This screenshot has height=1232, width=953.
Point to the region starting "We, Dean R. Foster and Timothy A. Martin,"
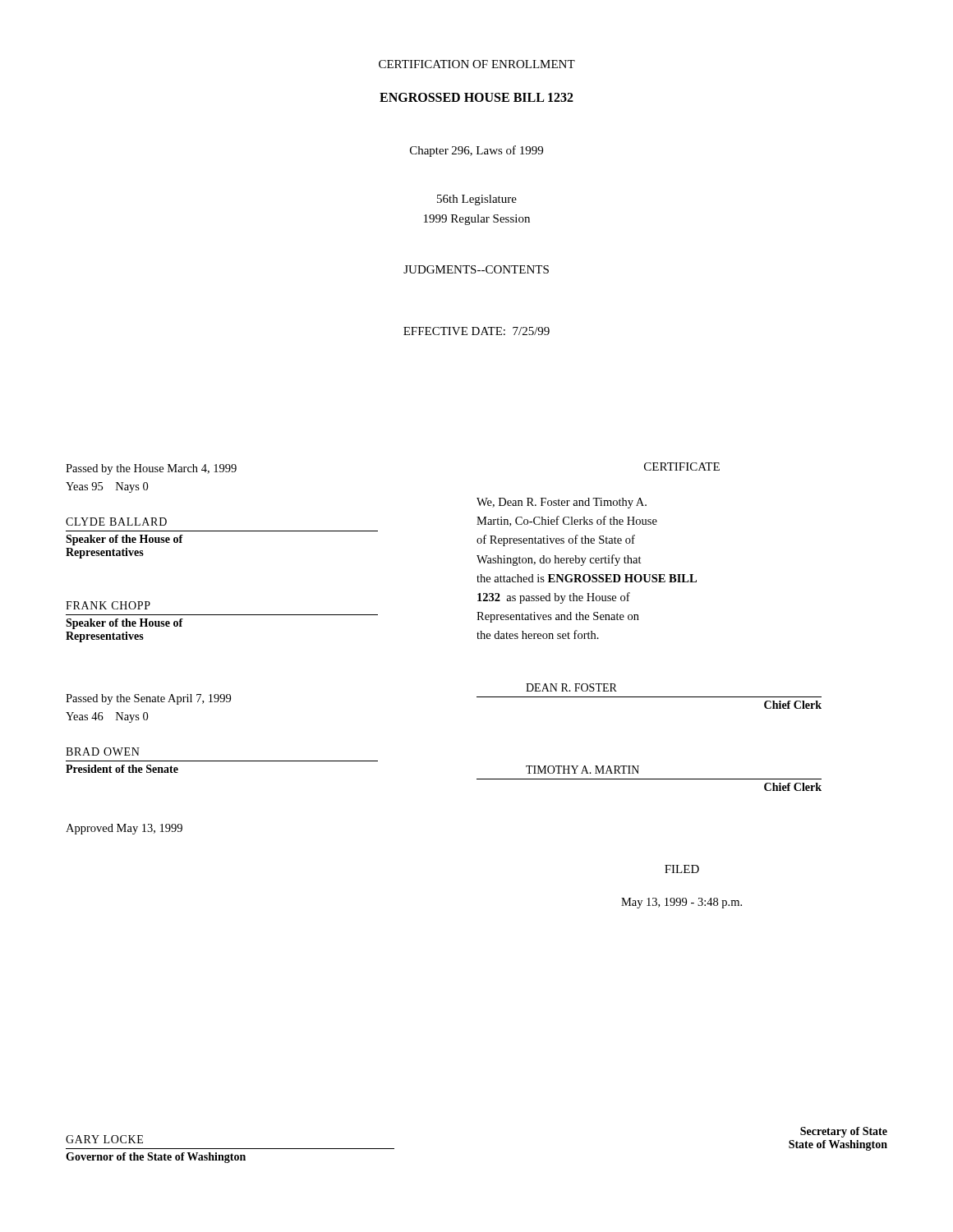[587, 569]
